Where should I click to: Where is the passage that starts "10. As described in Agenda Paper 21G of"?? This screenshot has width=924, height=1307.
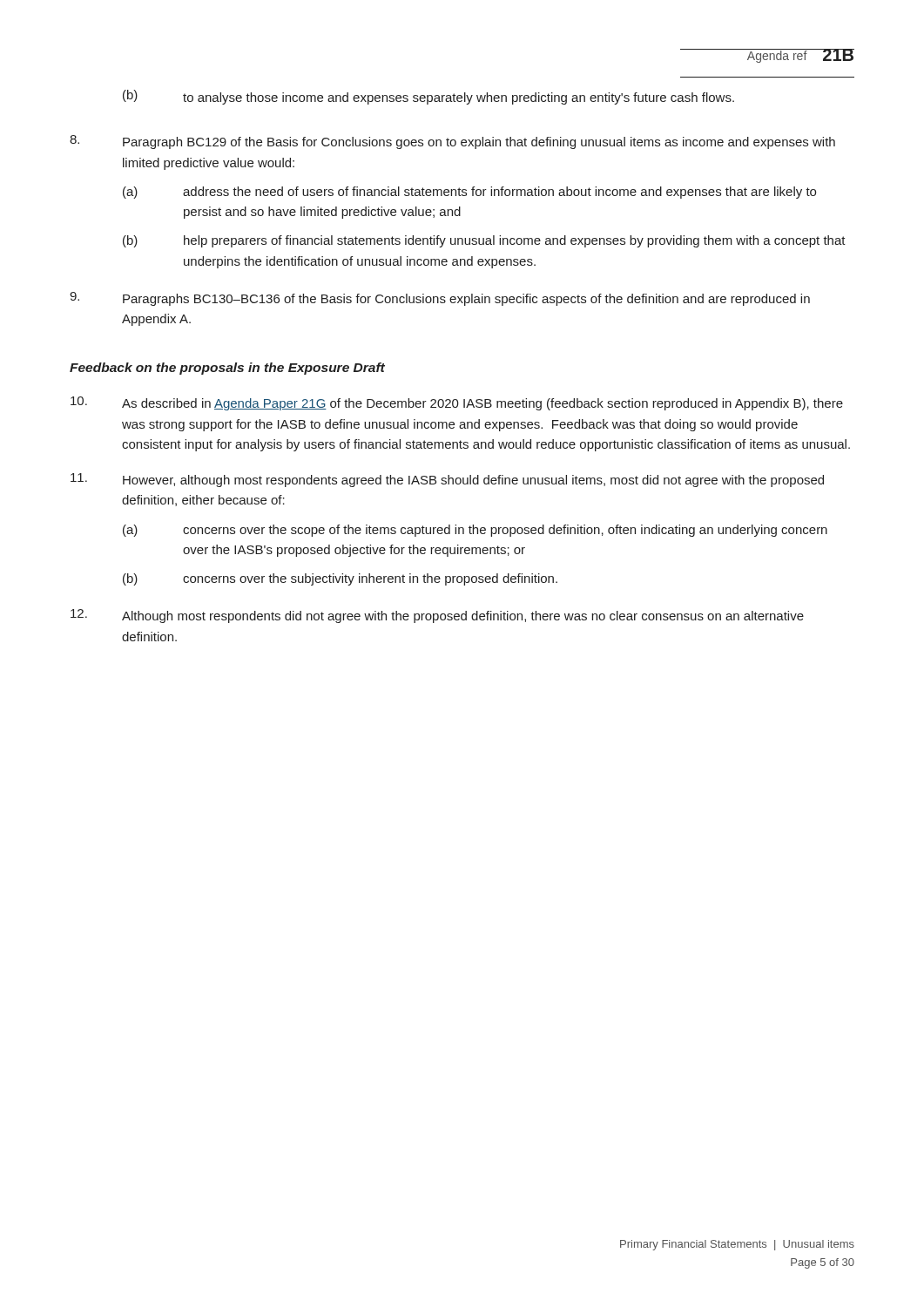(x=462, y=424)
